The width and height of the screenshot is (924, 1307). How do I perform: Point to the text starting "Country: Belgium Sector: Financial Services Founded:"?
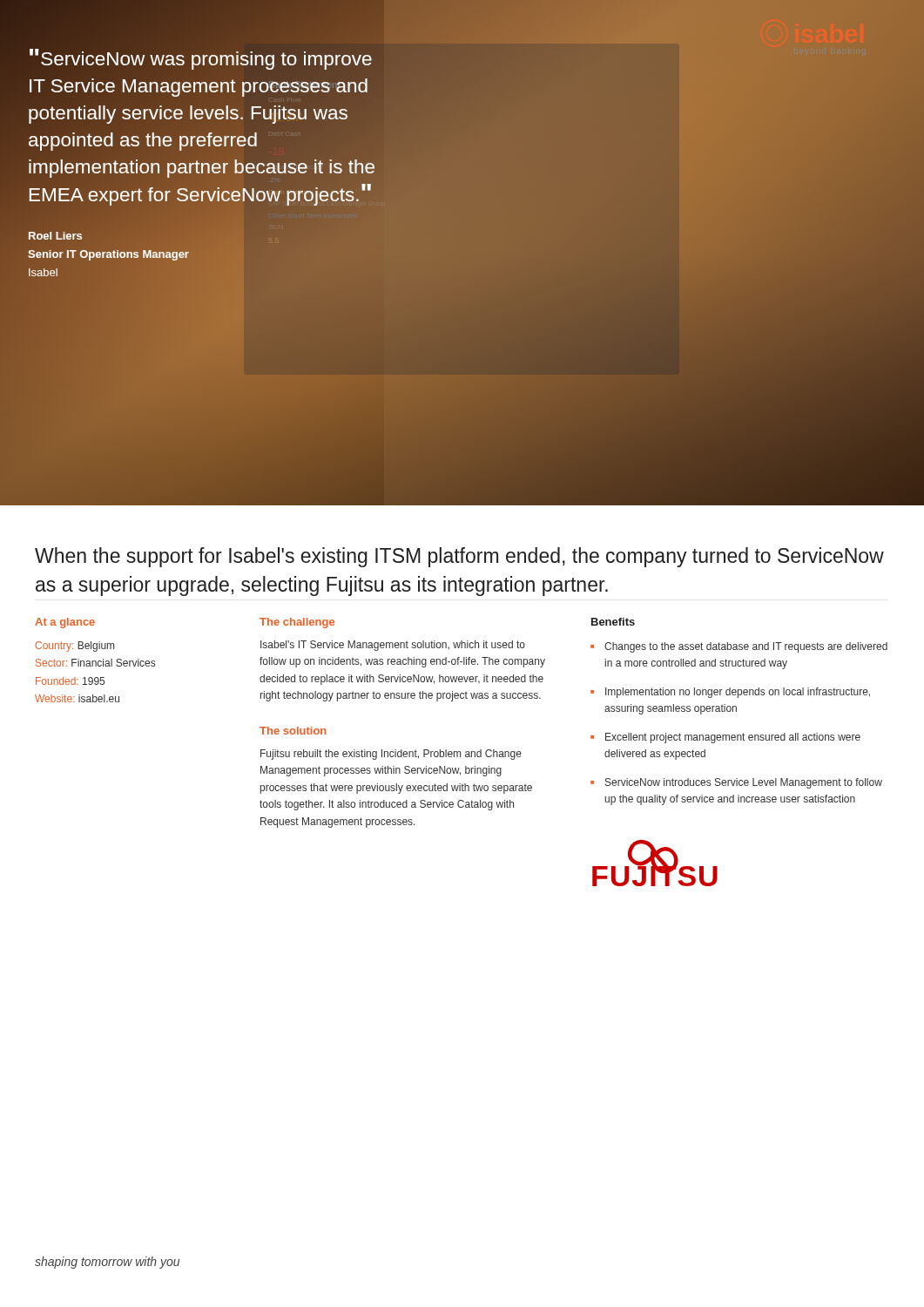pyautogui.click(x=126, y=672)
